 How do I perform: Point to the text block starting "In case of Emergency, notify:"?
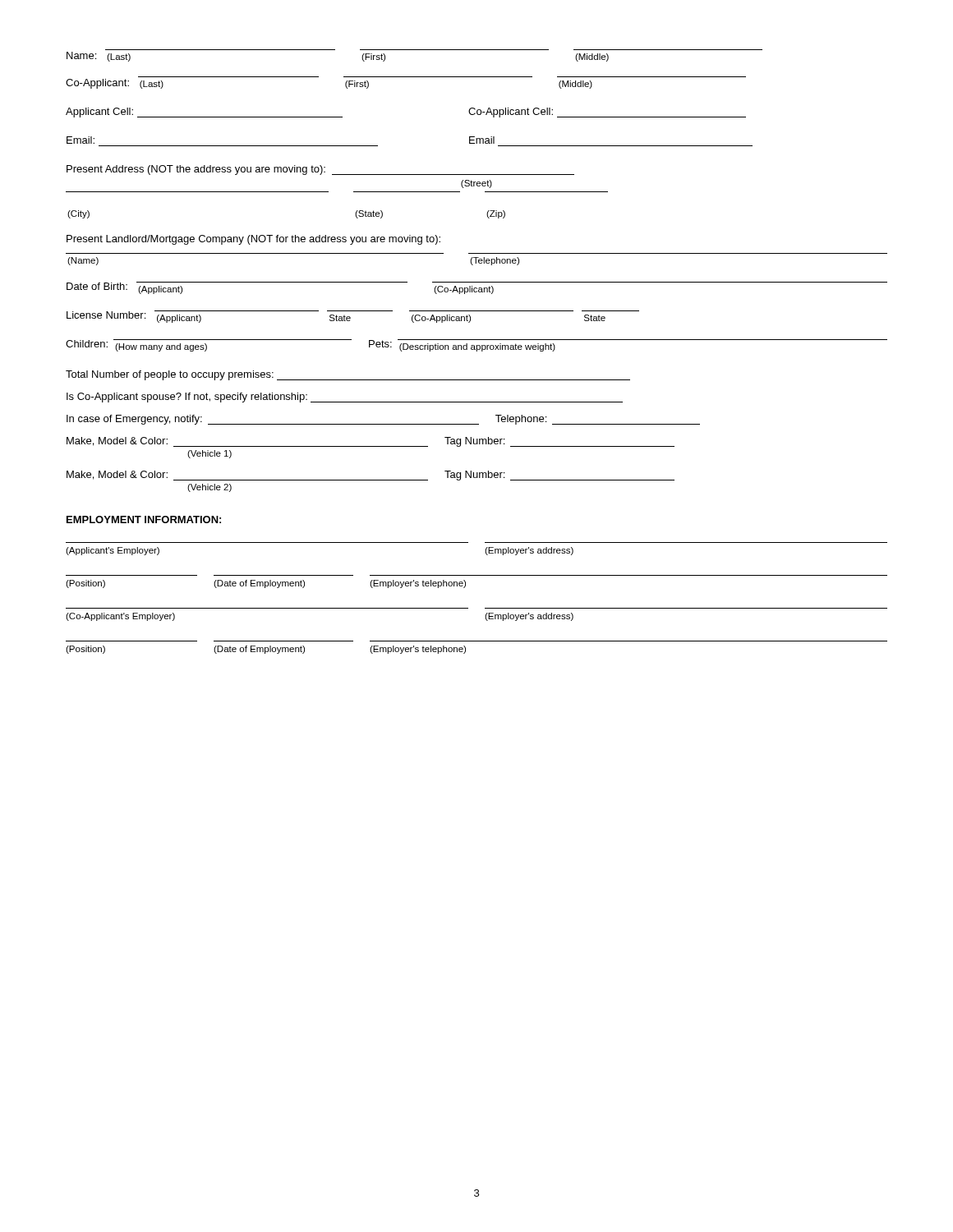coord(383,418)
